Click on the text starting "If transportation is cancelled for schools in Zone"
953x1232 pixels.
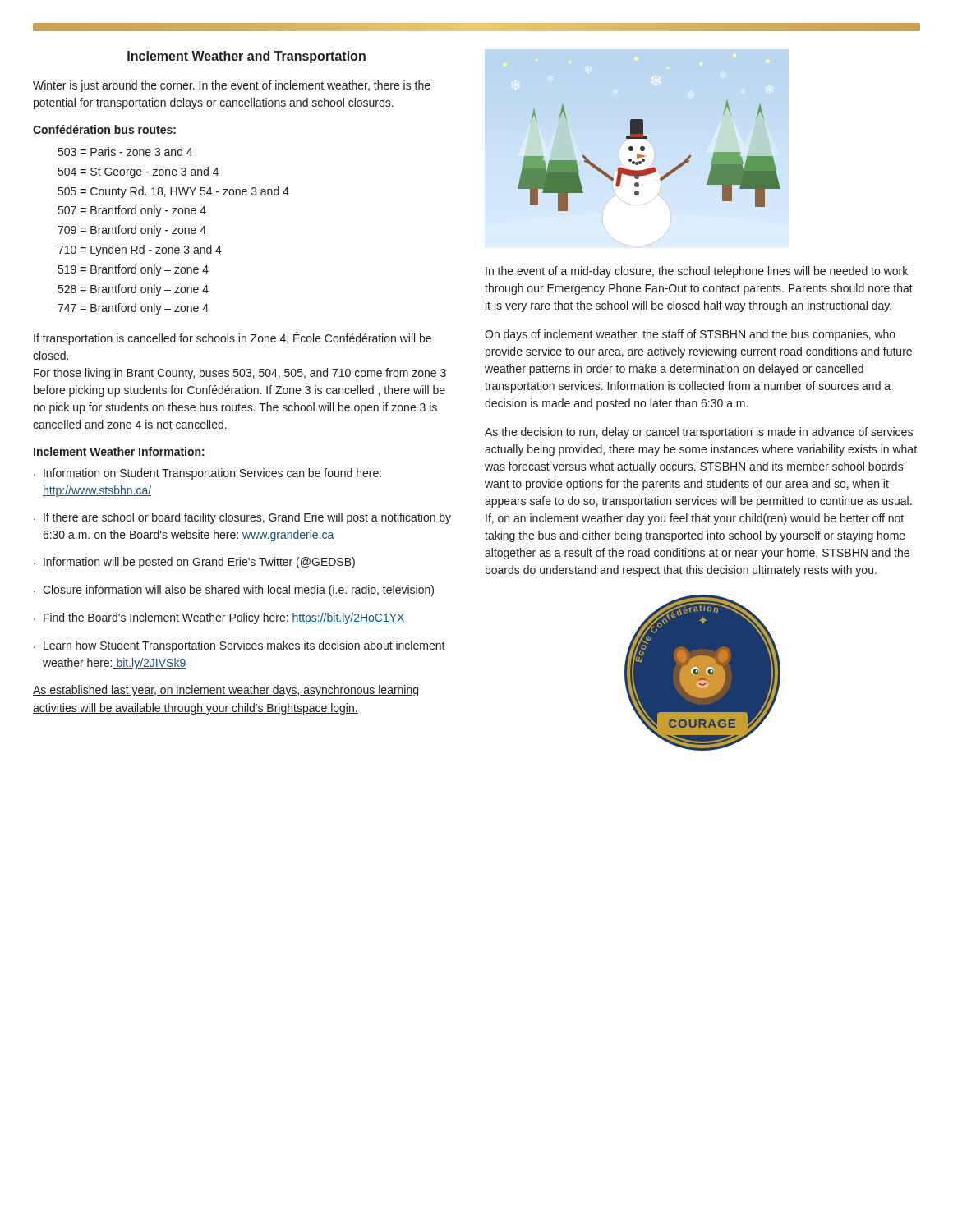[x=240, y=382]
